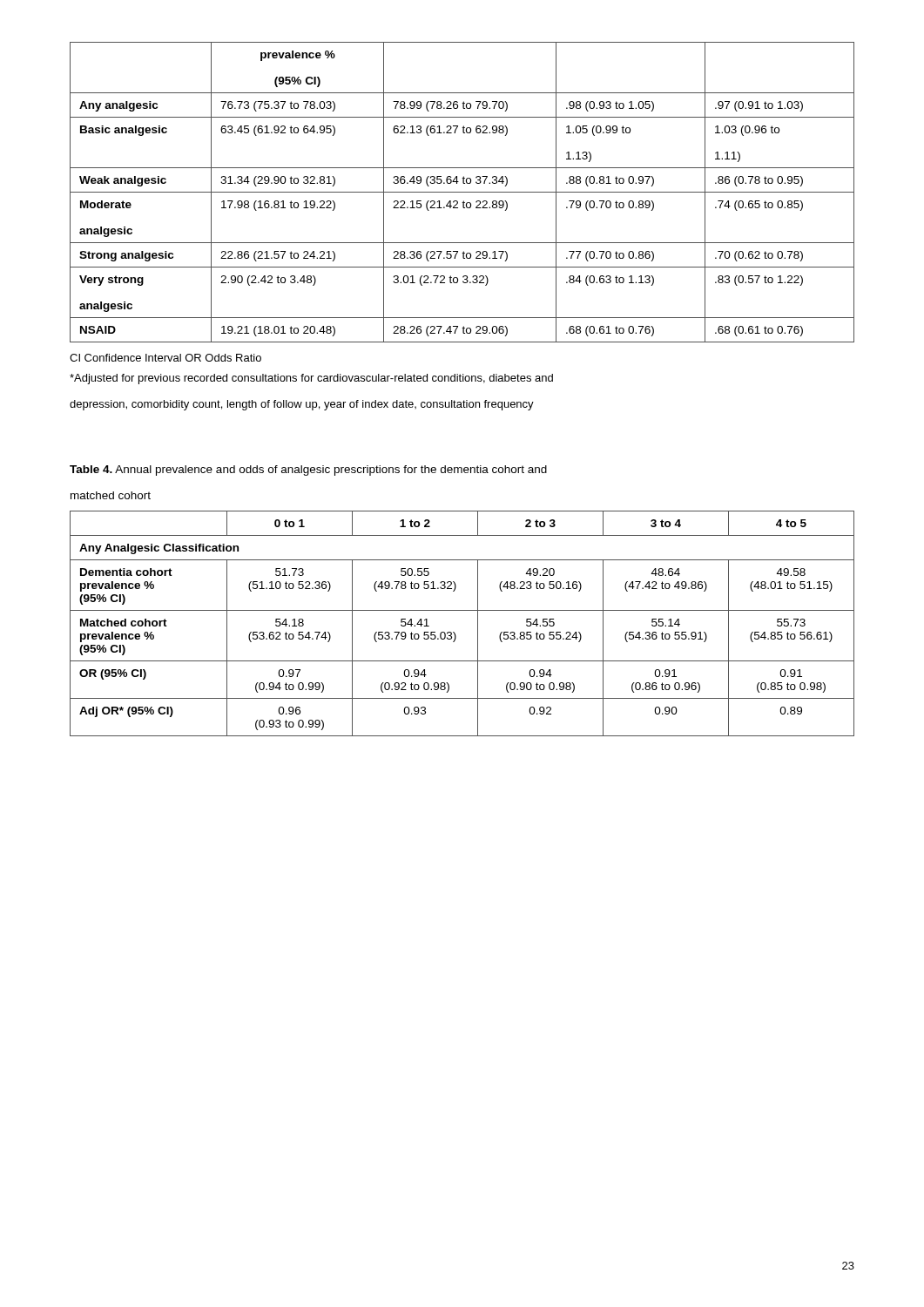Locate the footnote with the text "CI Confidence Interval OR Odds"
Image resolution: width=924 pixels, height=1307 pixels.
tap(166, 358)
